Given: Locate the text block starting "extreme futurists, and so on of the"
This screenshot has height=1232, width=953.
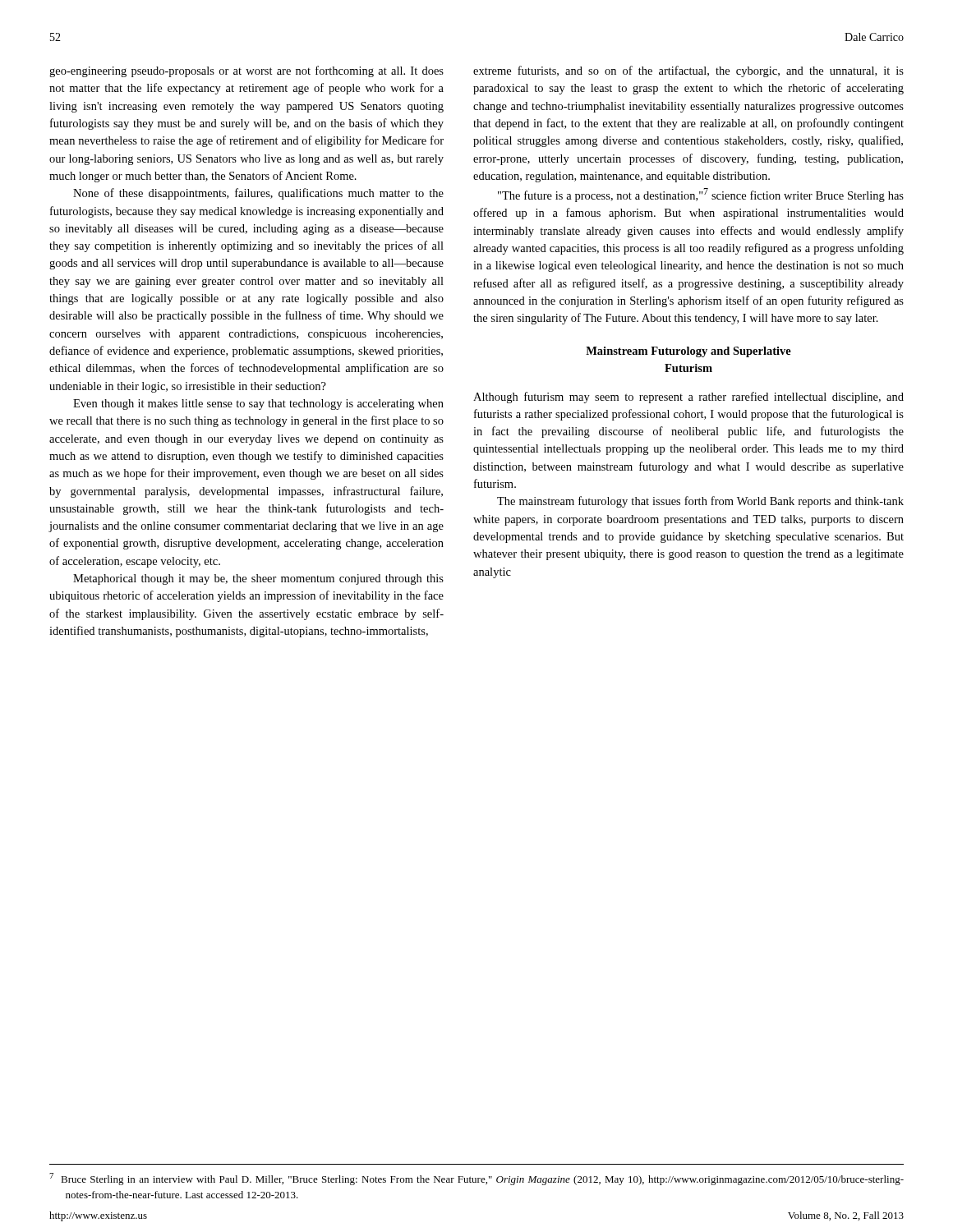Looking at the screenshot, I should 688,195.
